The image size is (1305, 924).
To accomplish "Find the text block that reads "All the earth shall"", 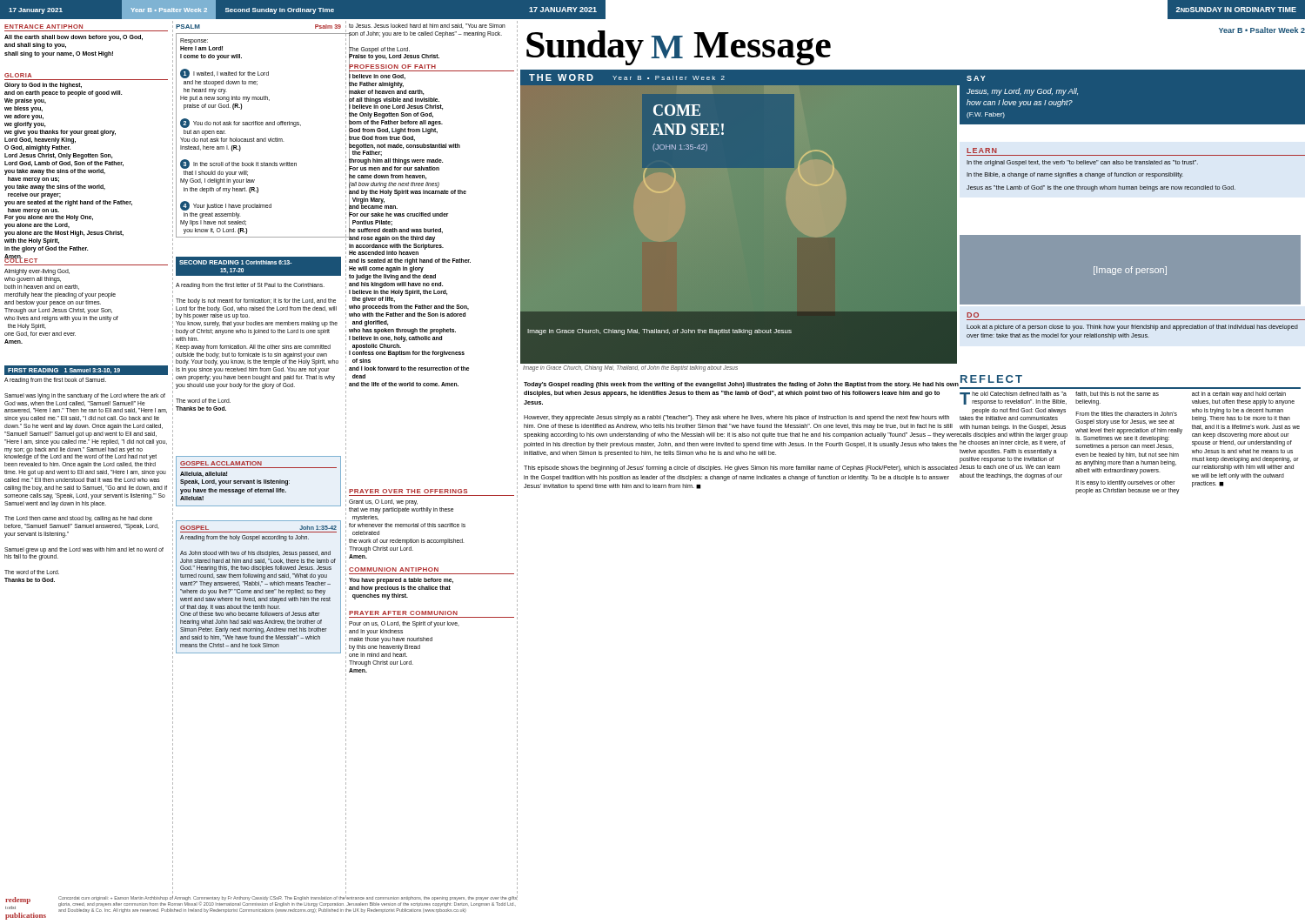I will [74, 45].
